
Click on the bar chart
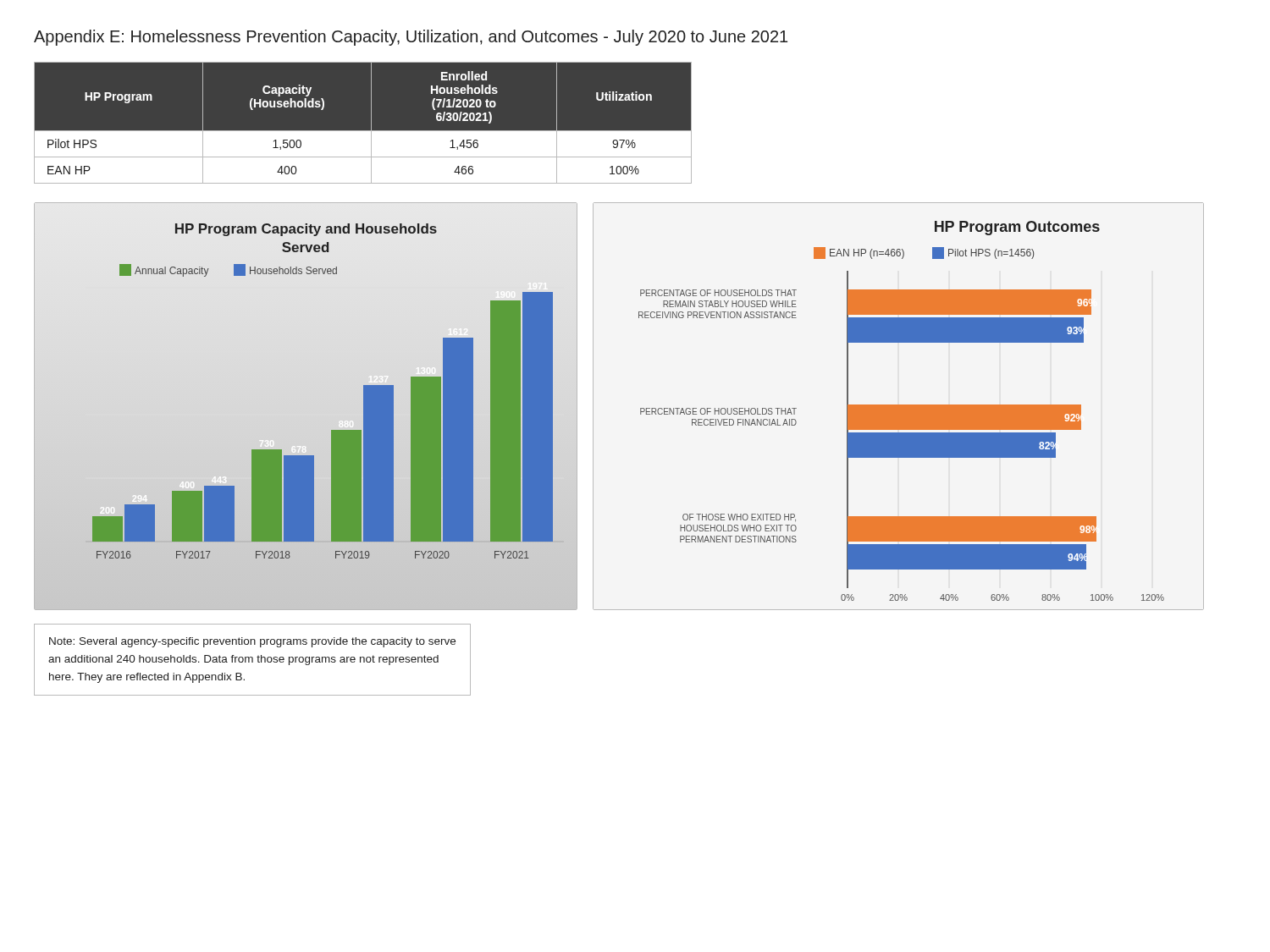pyautogui.click(x=898, y=406)
